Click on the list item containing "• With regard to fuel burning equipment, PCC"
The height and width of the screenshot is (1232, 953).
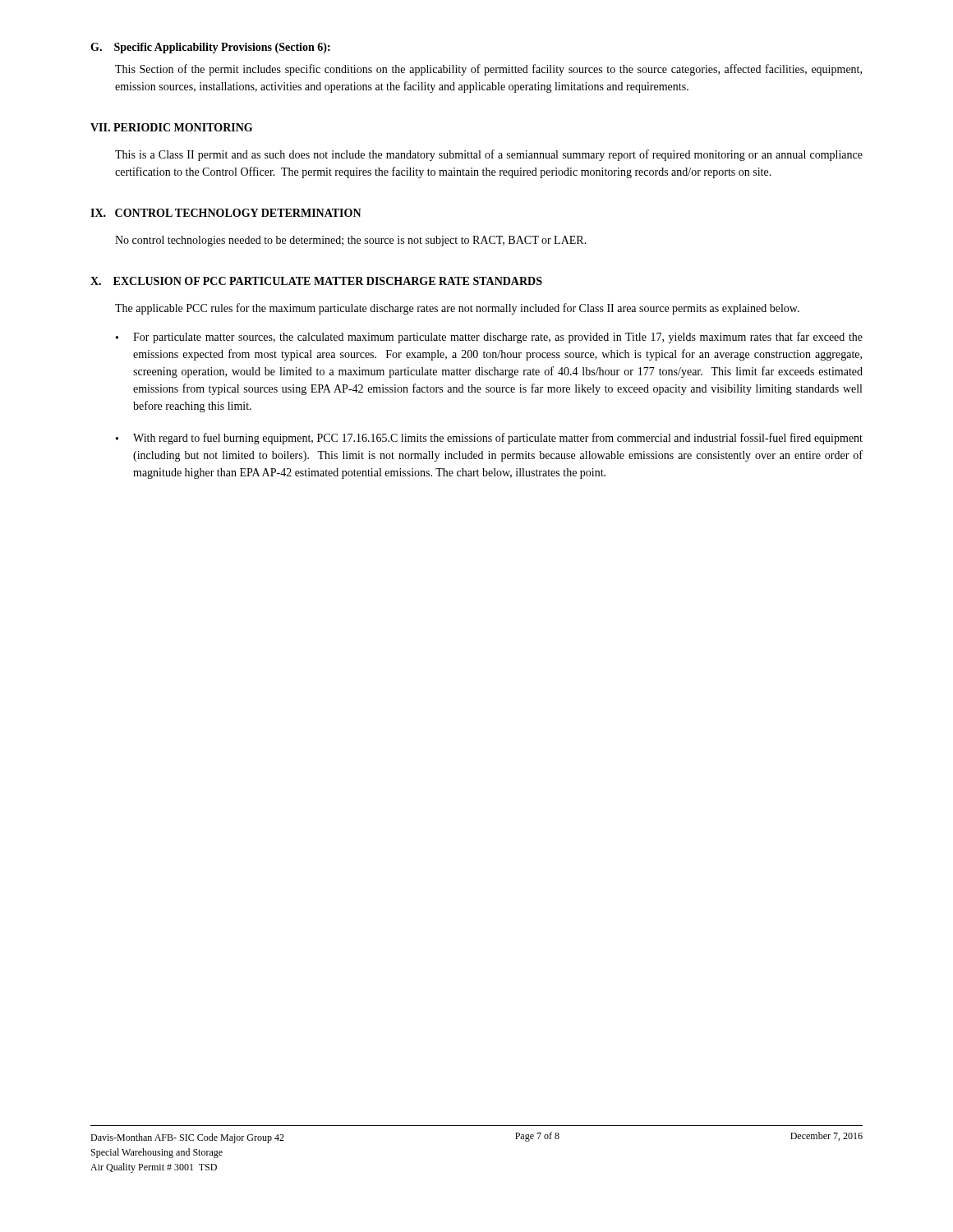[x=489, y=455]
